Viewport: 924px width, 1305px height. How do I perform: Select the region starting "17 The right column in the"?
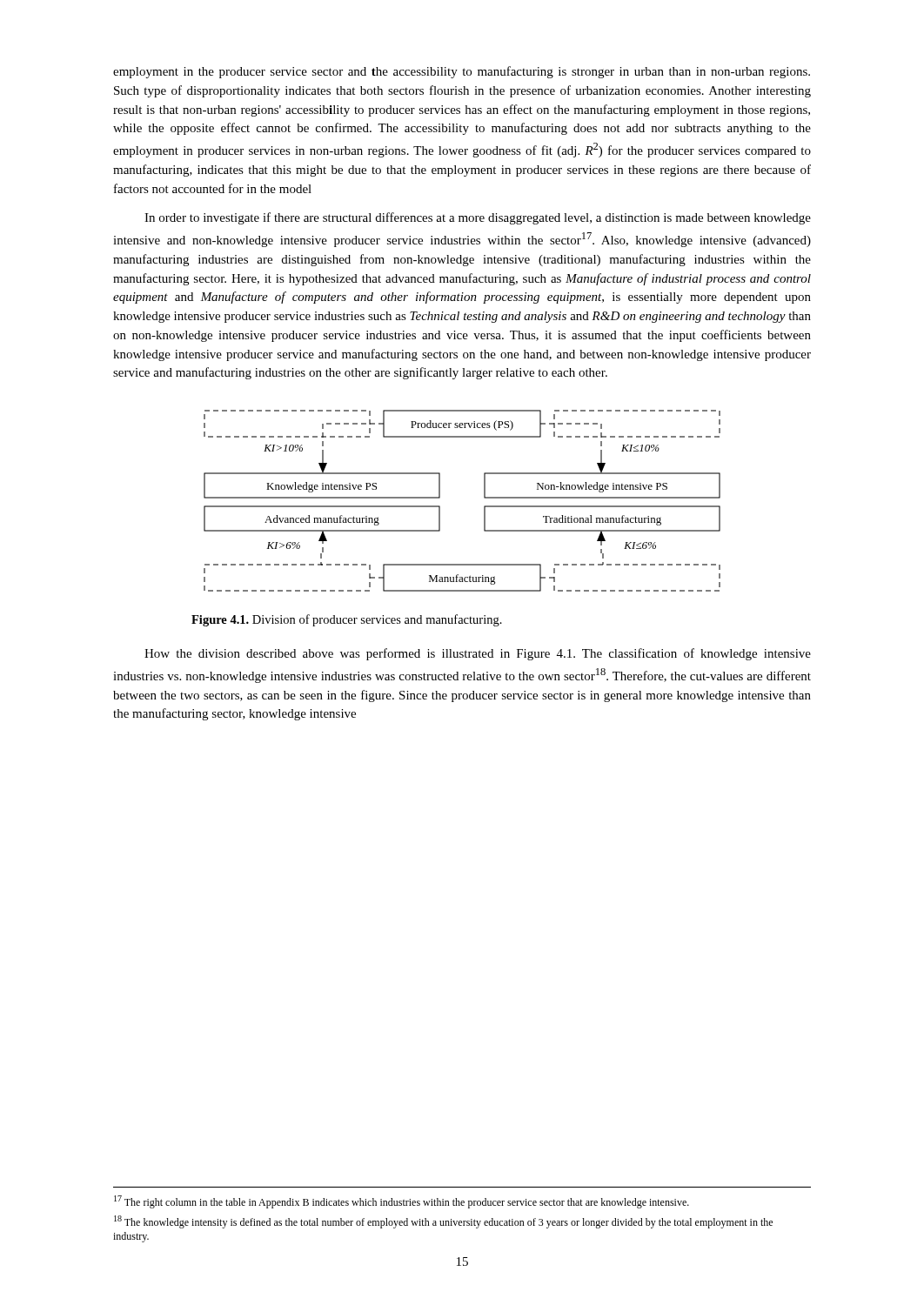point(462,1202)
